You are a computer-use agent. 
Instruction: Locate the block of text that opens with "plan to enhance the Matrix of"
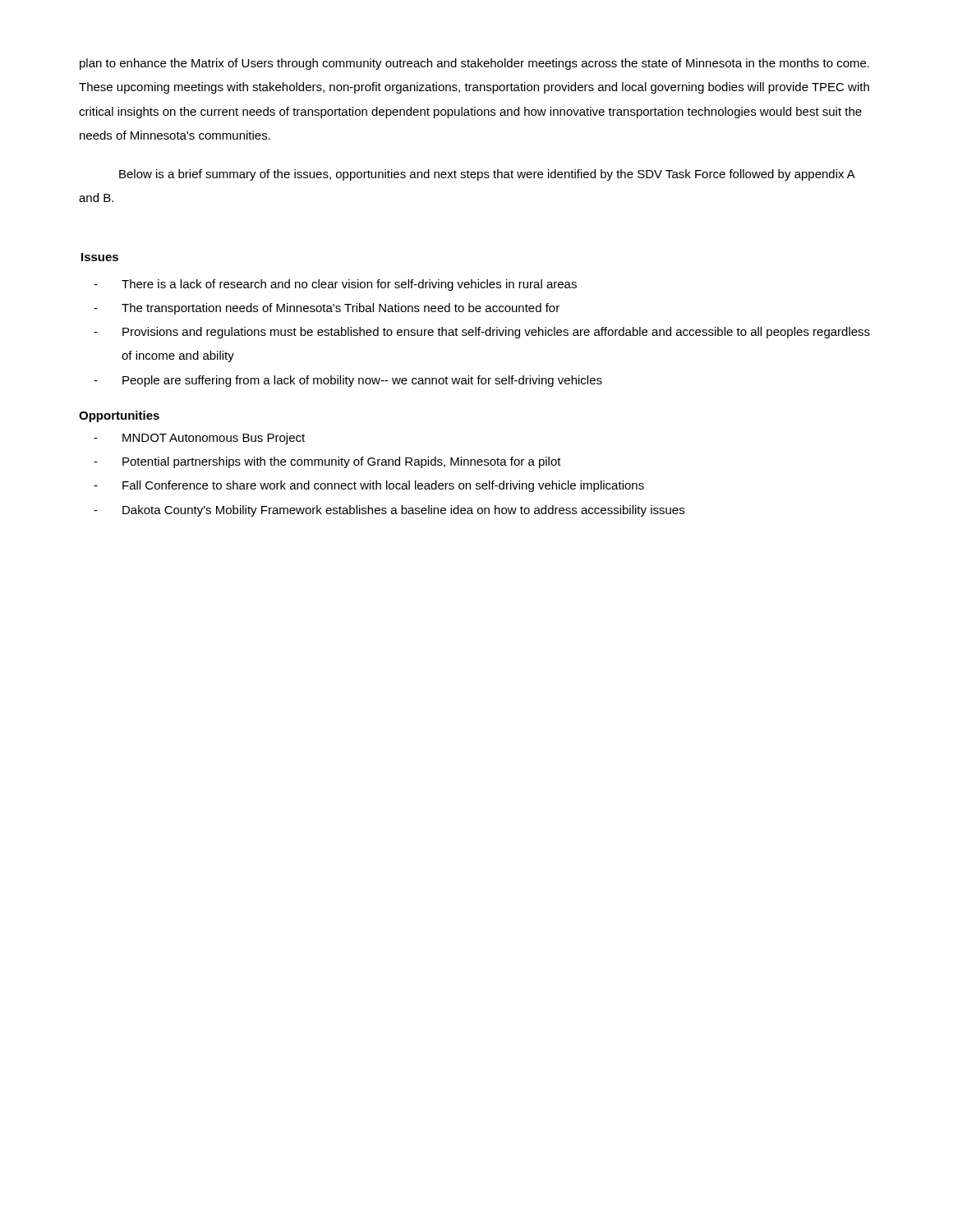click(474, 99)
